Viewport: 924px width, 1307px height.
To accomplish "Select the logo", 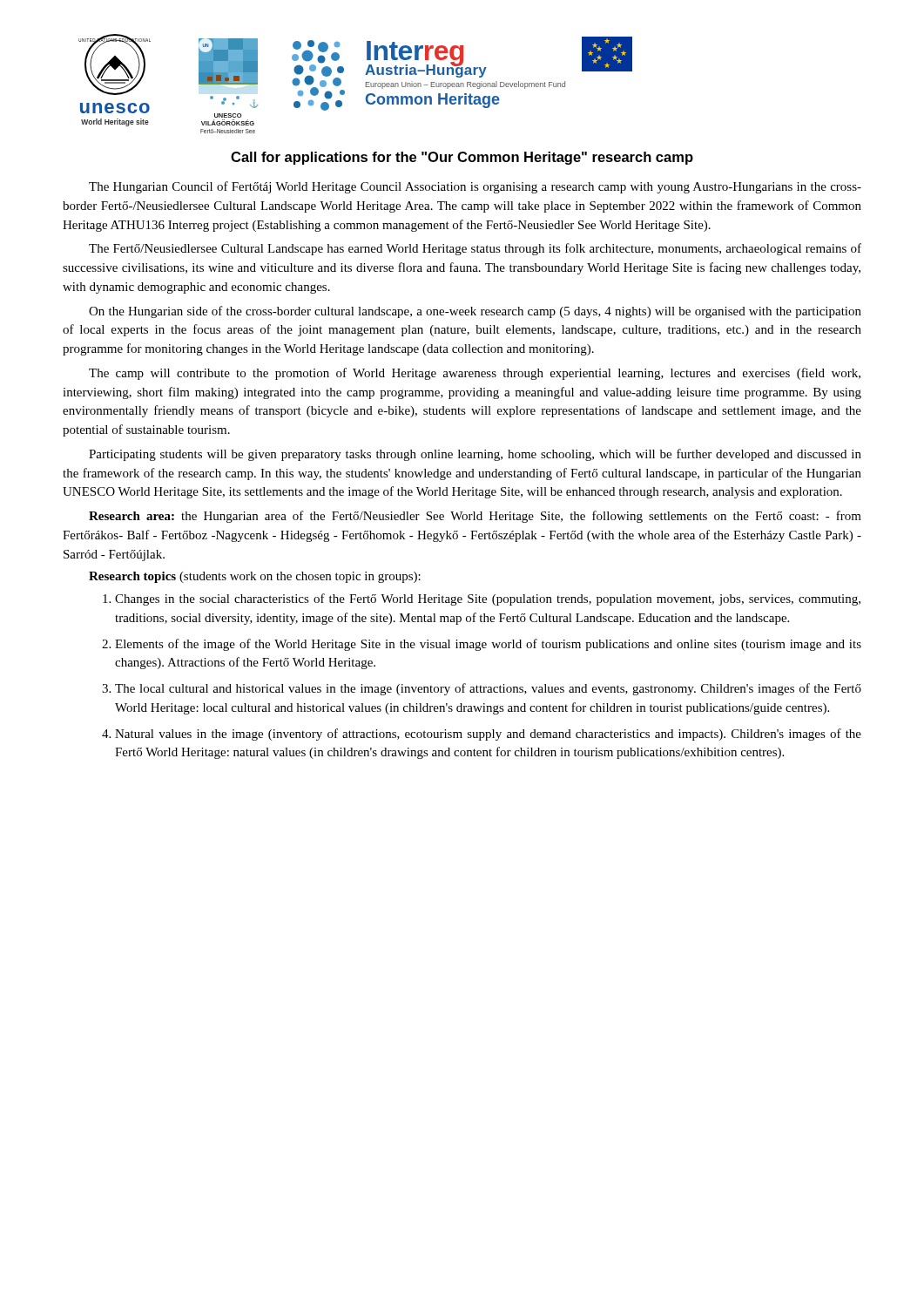I will [462, 84].
